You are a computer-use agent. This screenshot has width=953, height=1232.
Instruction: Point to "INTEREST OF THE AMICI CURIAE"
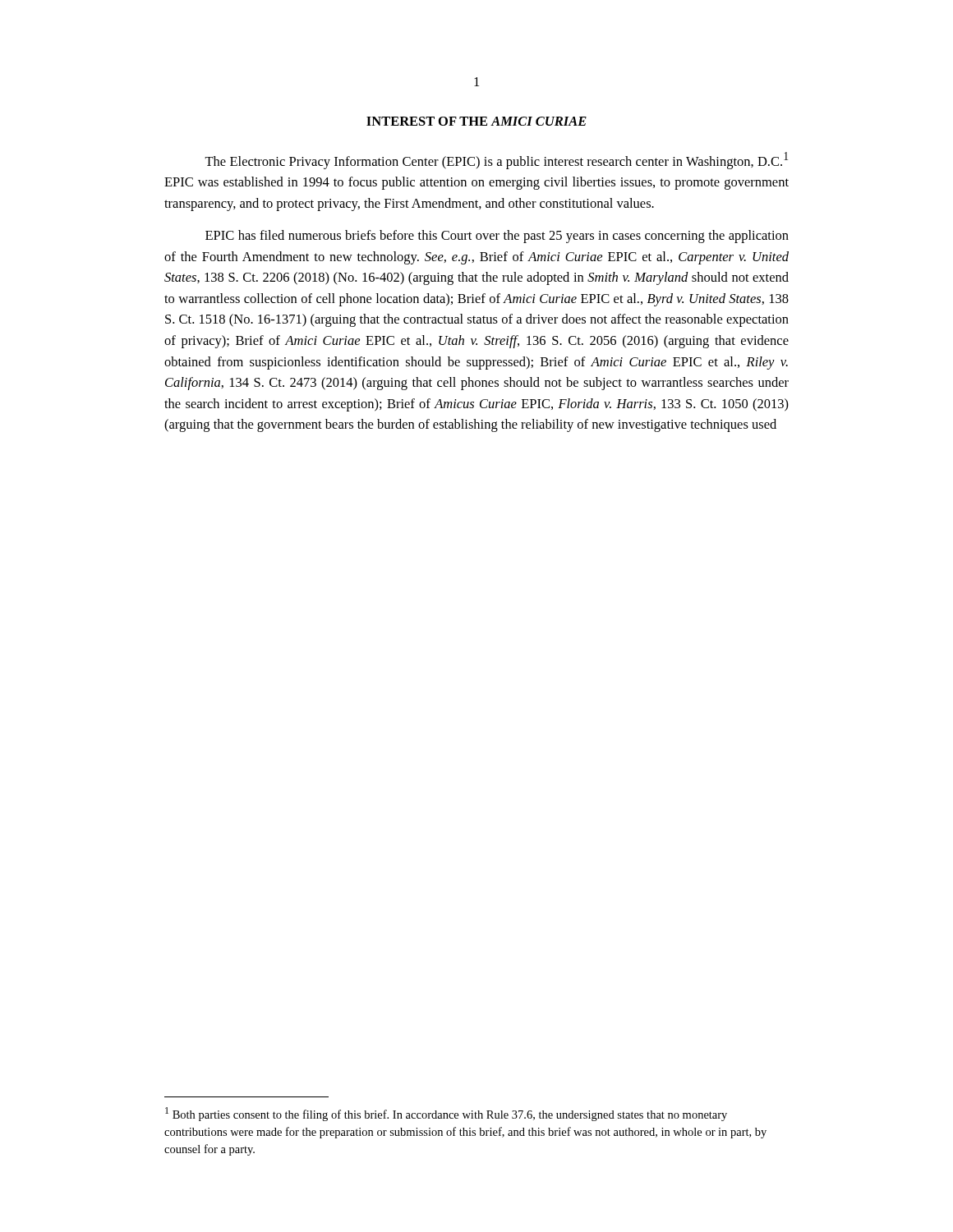(x=476, y=121)
